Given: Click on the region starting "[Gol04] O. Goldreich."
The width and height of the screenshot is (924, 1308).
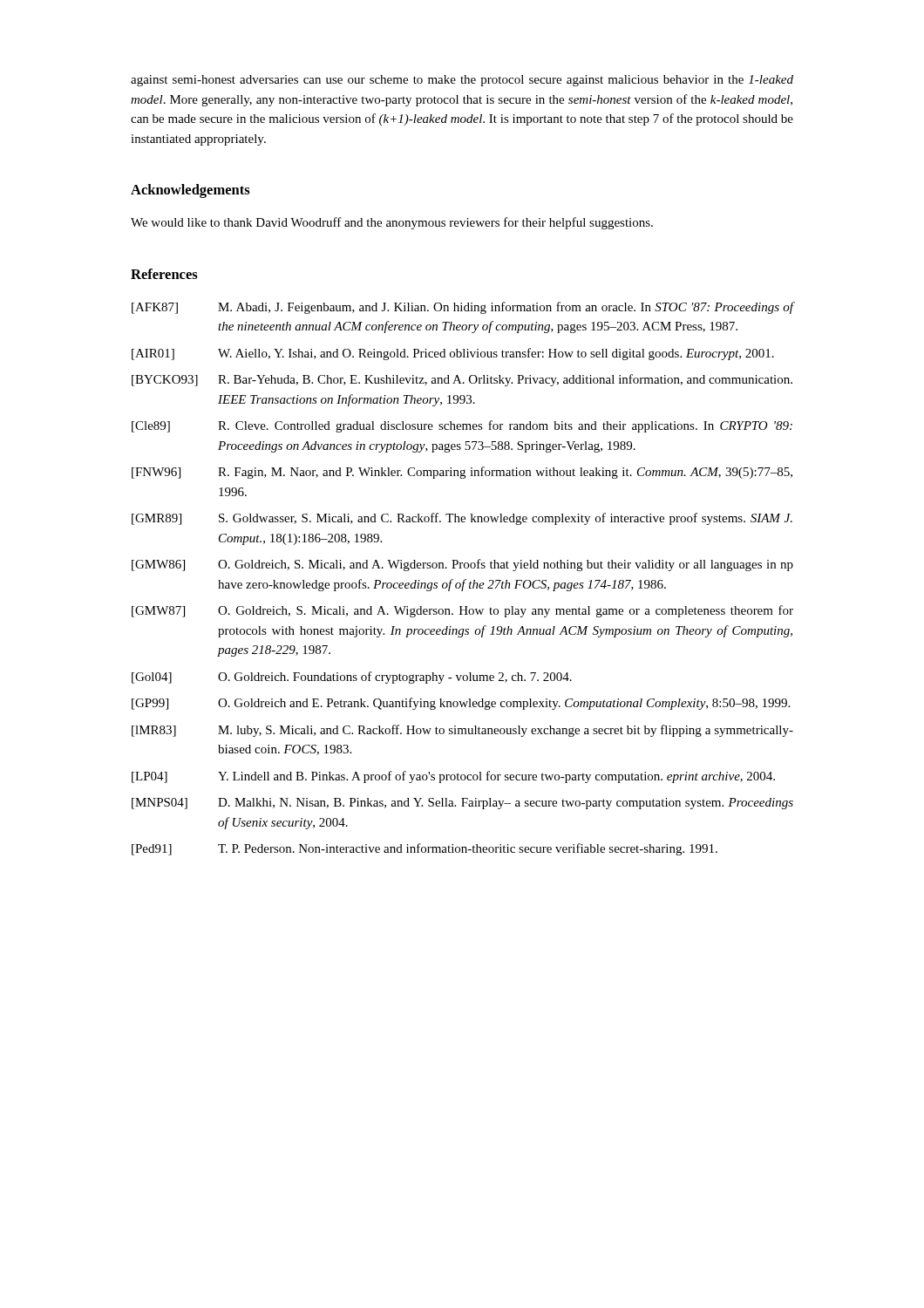Looking at the screenshot, I should 462,676.
